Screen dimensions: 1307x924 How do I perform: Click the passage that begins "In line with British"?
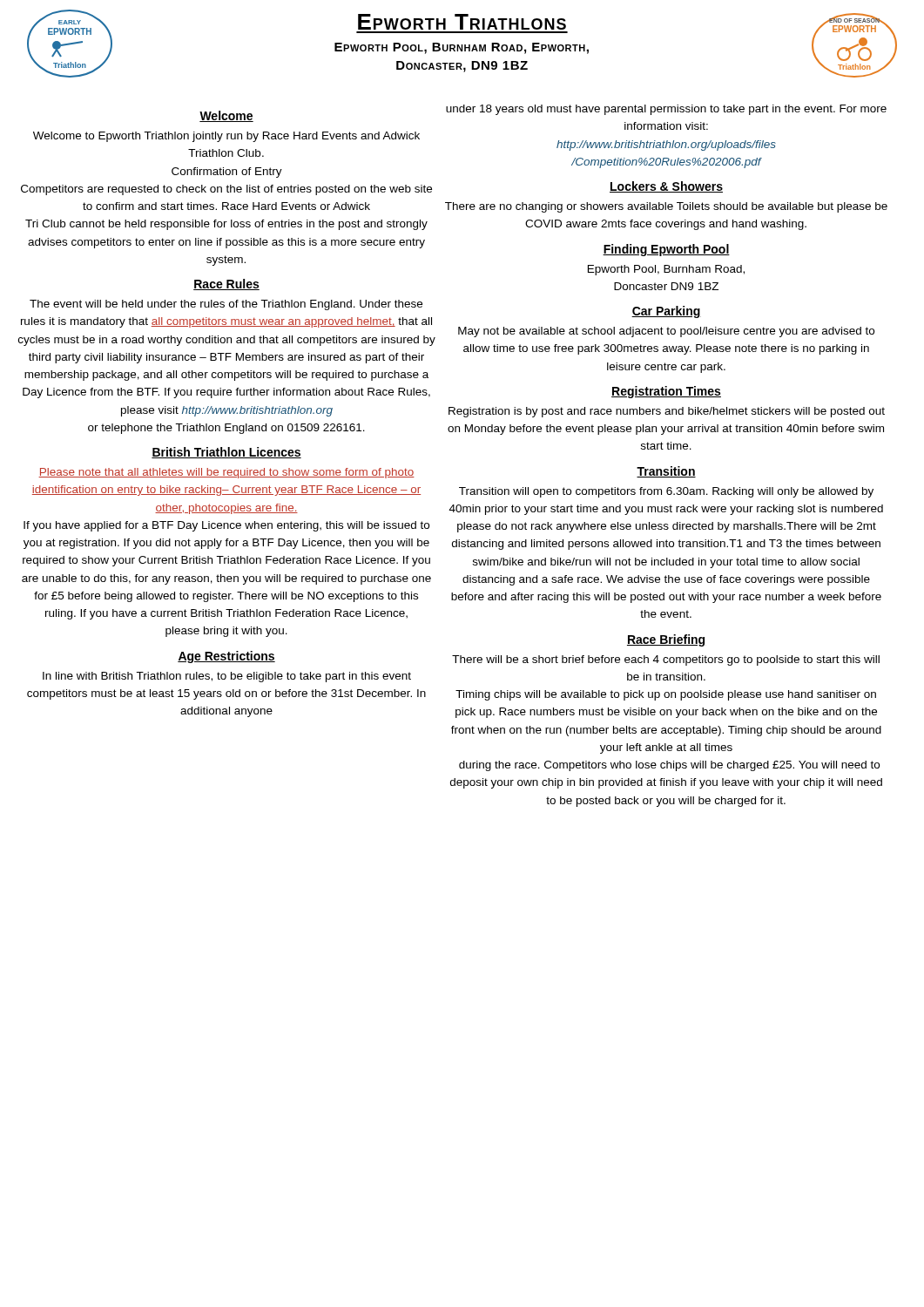click(226, 693)
